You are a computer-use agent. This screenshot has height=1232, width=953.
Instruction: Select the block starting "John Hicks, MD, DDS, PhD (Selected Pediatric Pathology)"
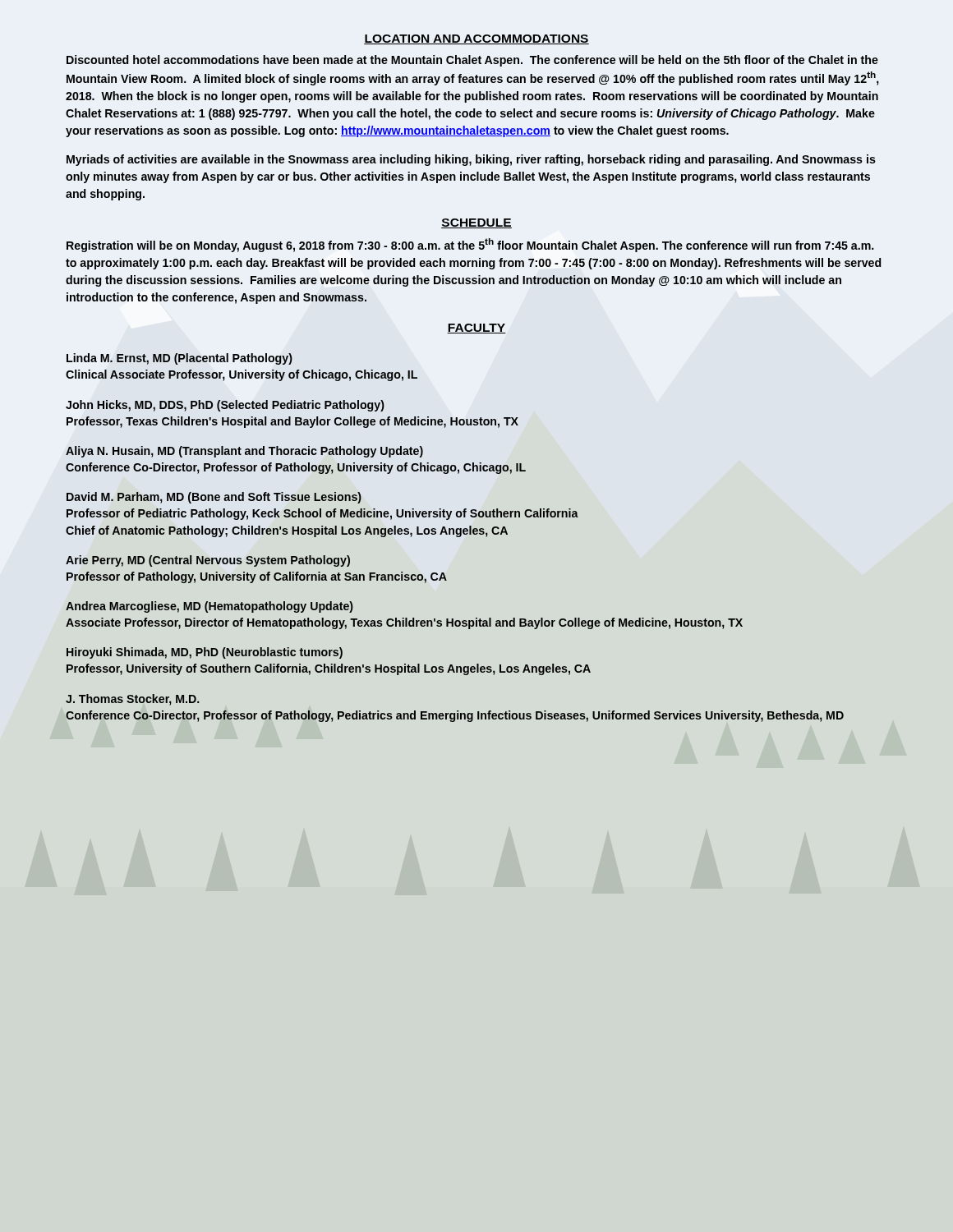point(292,413)
